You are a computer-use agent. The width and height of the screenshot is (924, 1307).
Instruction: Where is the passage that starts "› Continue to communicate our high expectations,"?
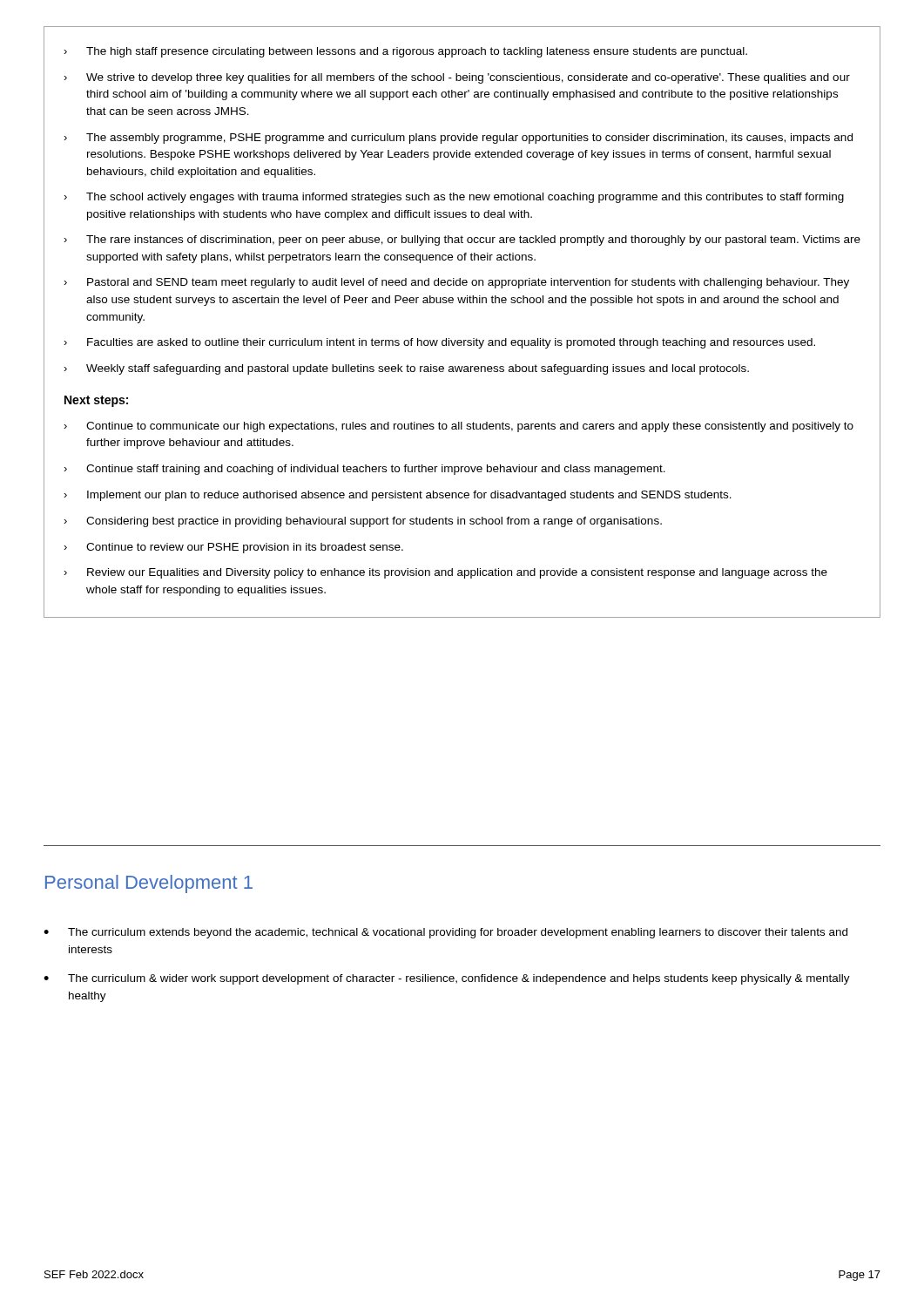tap(462, 434)
